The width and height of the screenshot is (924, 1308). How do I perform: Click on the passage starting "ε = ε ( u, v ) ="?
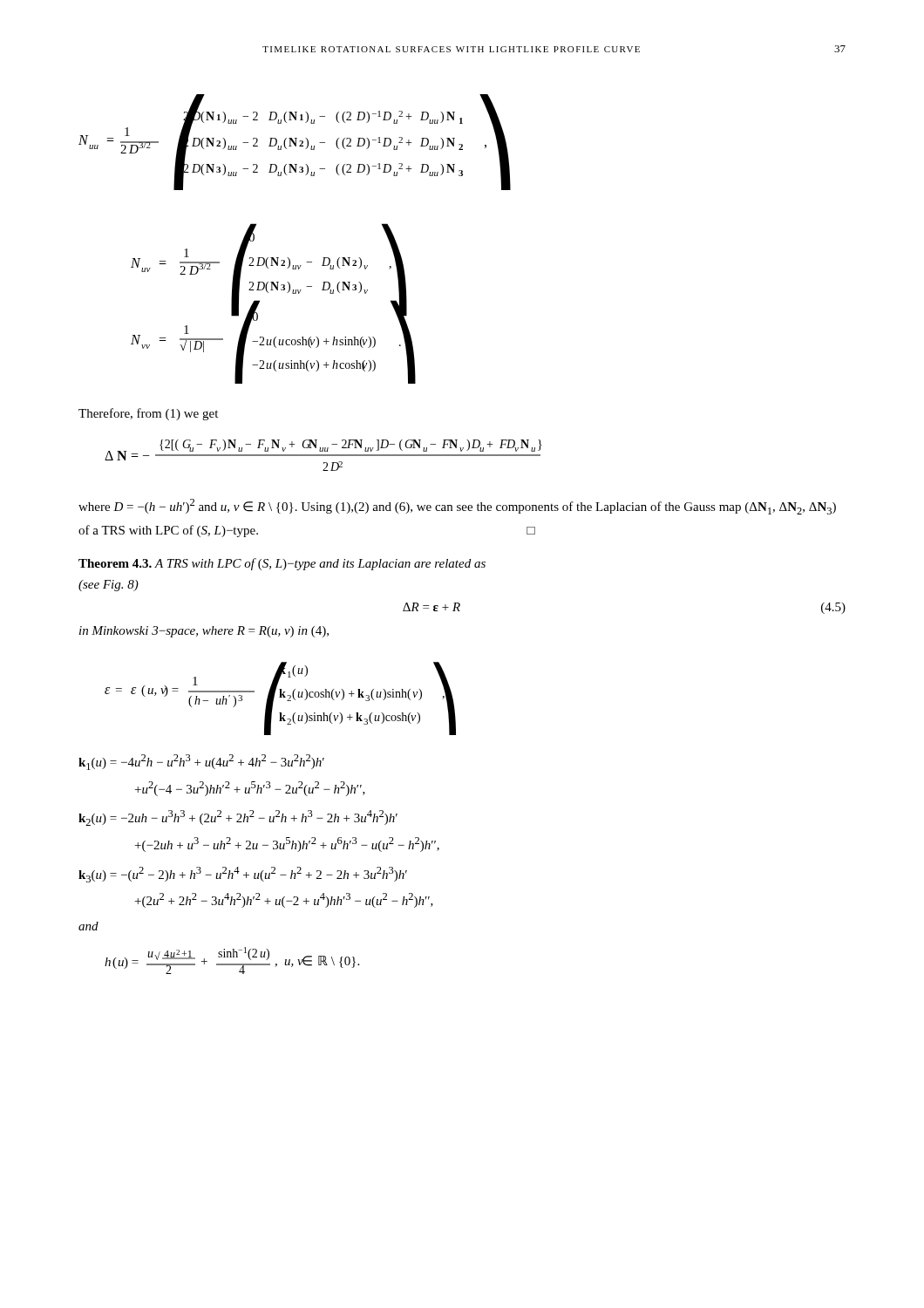pyautogui.click(x=462, y=693)
